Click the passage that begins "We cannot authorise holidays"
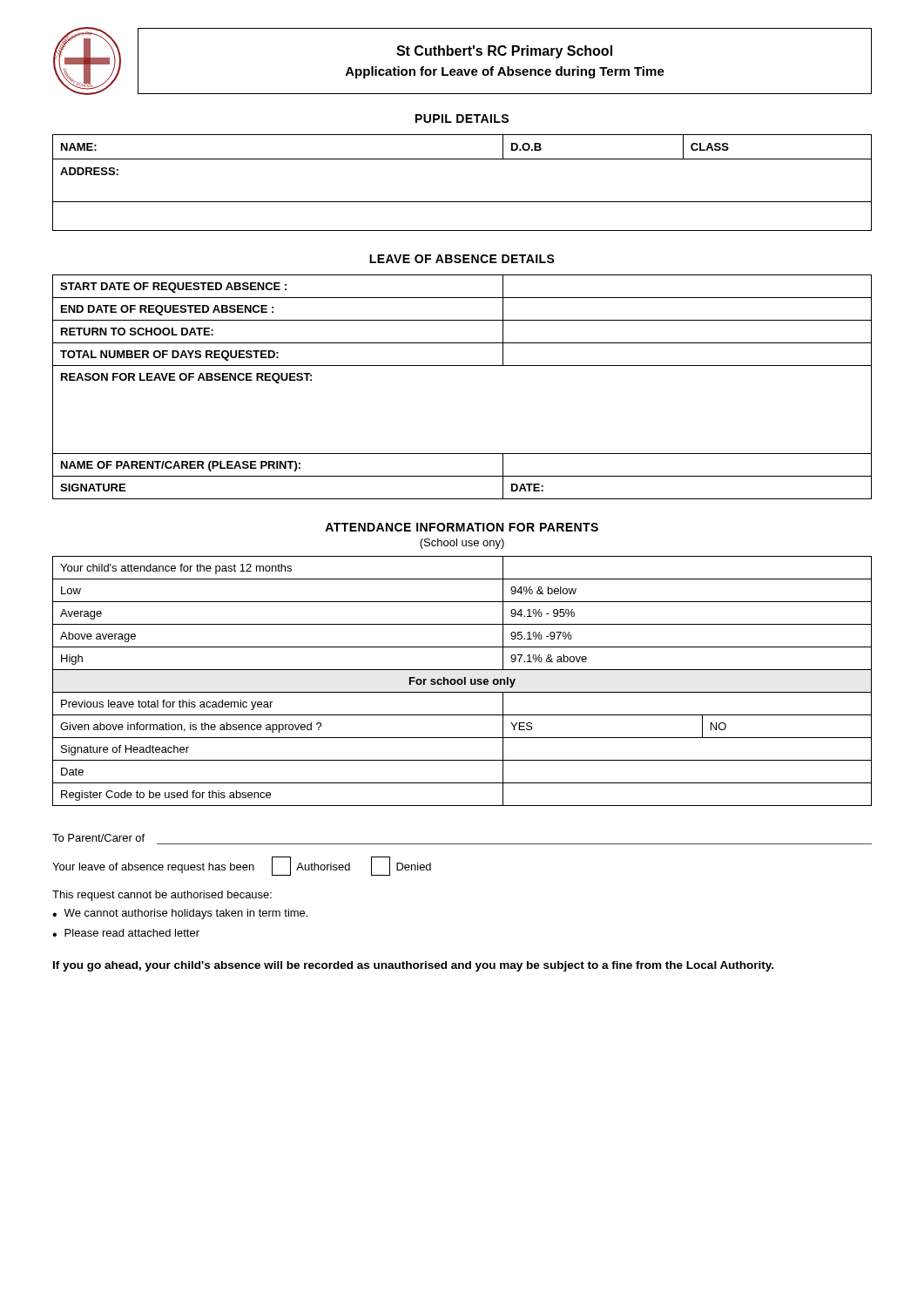 [x=186, y=913]
